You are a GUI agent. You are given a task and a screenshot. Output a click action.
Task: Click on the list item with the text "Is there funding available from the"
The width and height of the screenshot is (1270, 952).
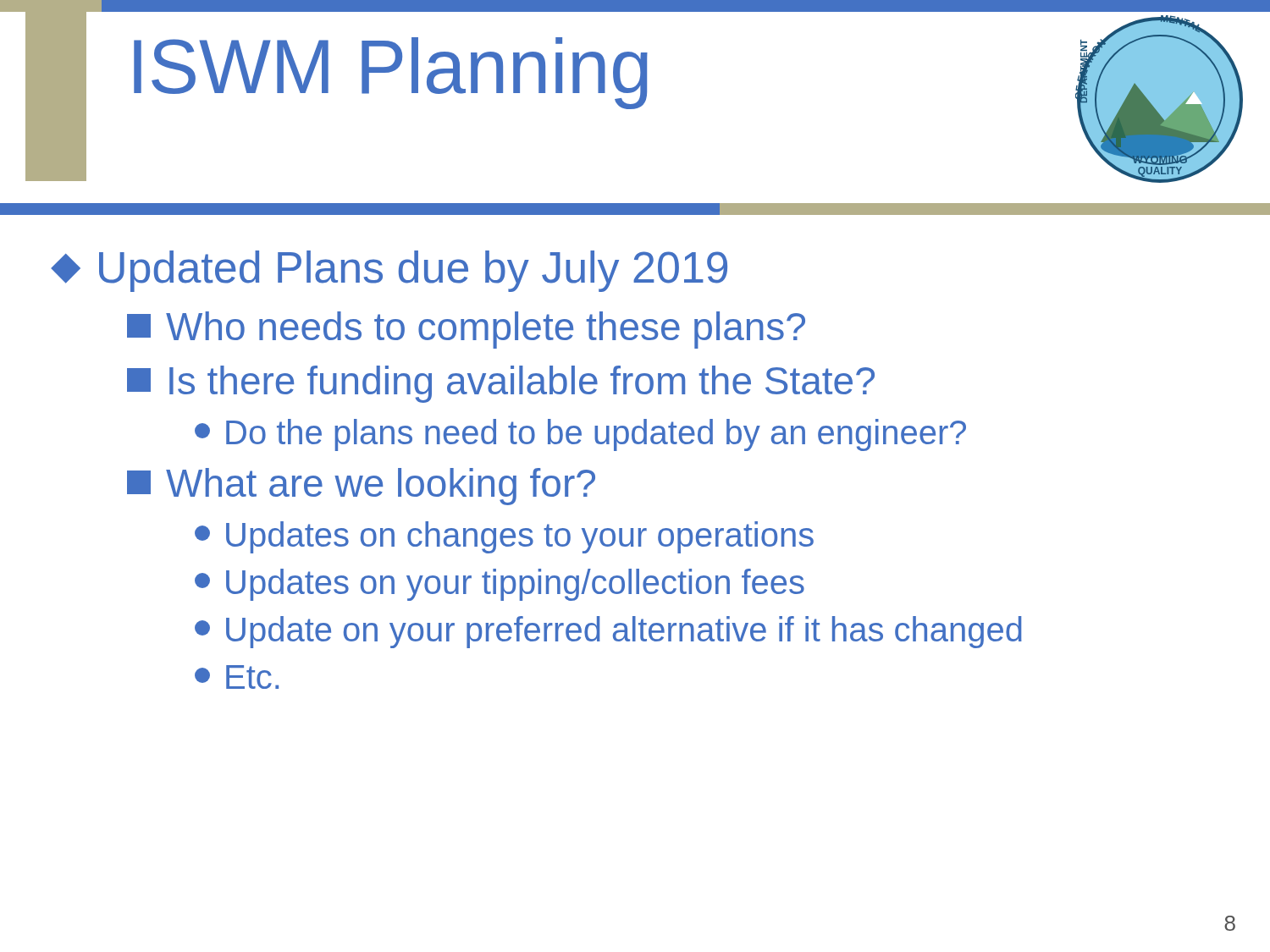coord(502,381)
